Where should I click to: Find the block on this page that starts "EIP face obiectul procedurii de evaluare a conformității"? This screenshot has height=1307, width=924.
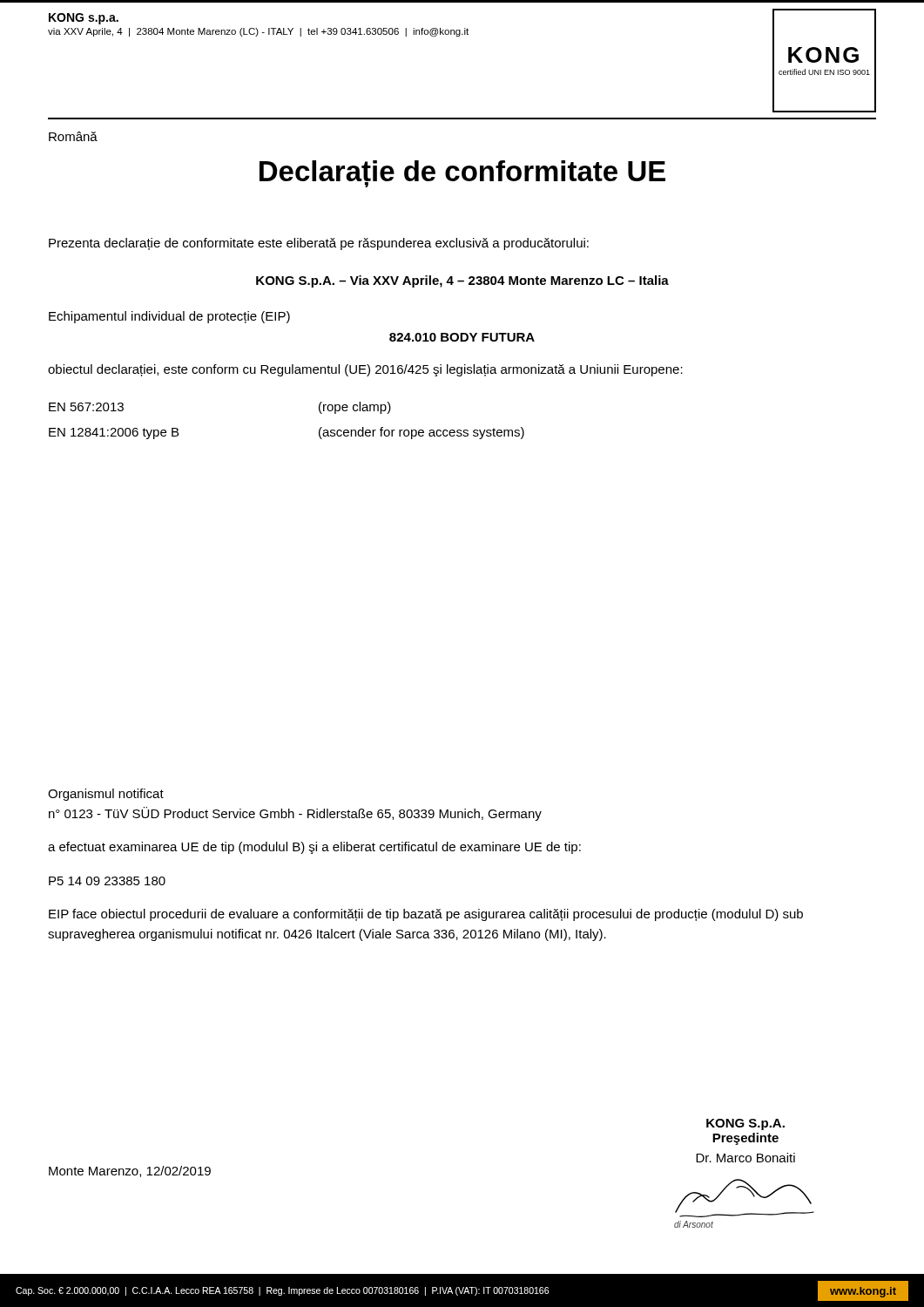(426, 923)
